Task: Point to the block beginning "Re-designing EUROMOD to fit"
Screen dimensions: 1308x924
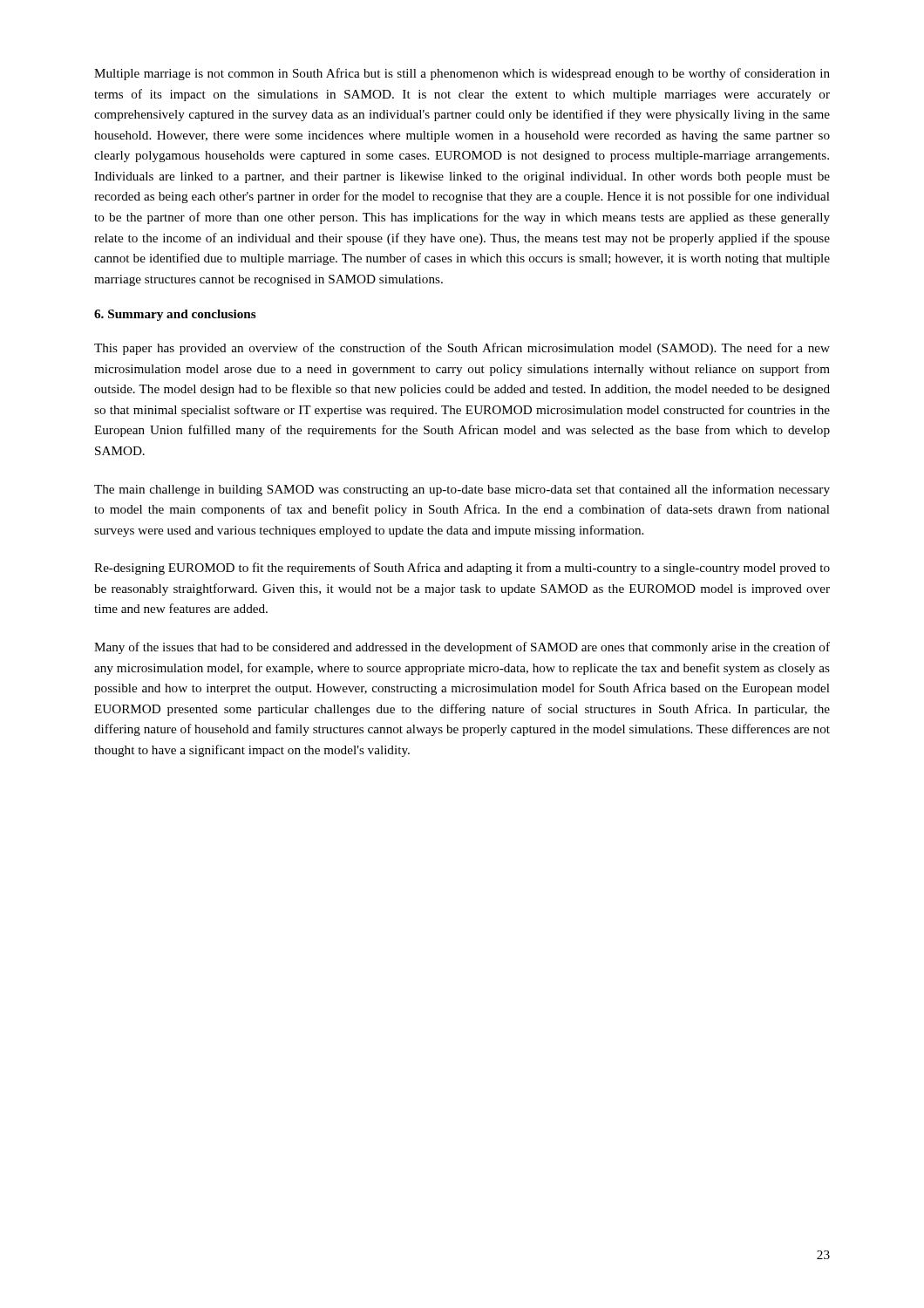Action: coord(462,588)
